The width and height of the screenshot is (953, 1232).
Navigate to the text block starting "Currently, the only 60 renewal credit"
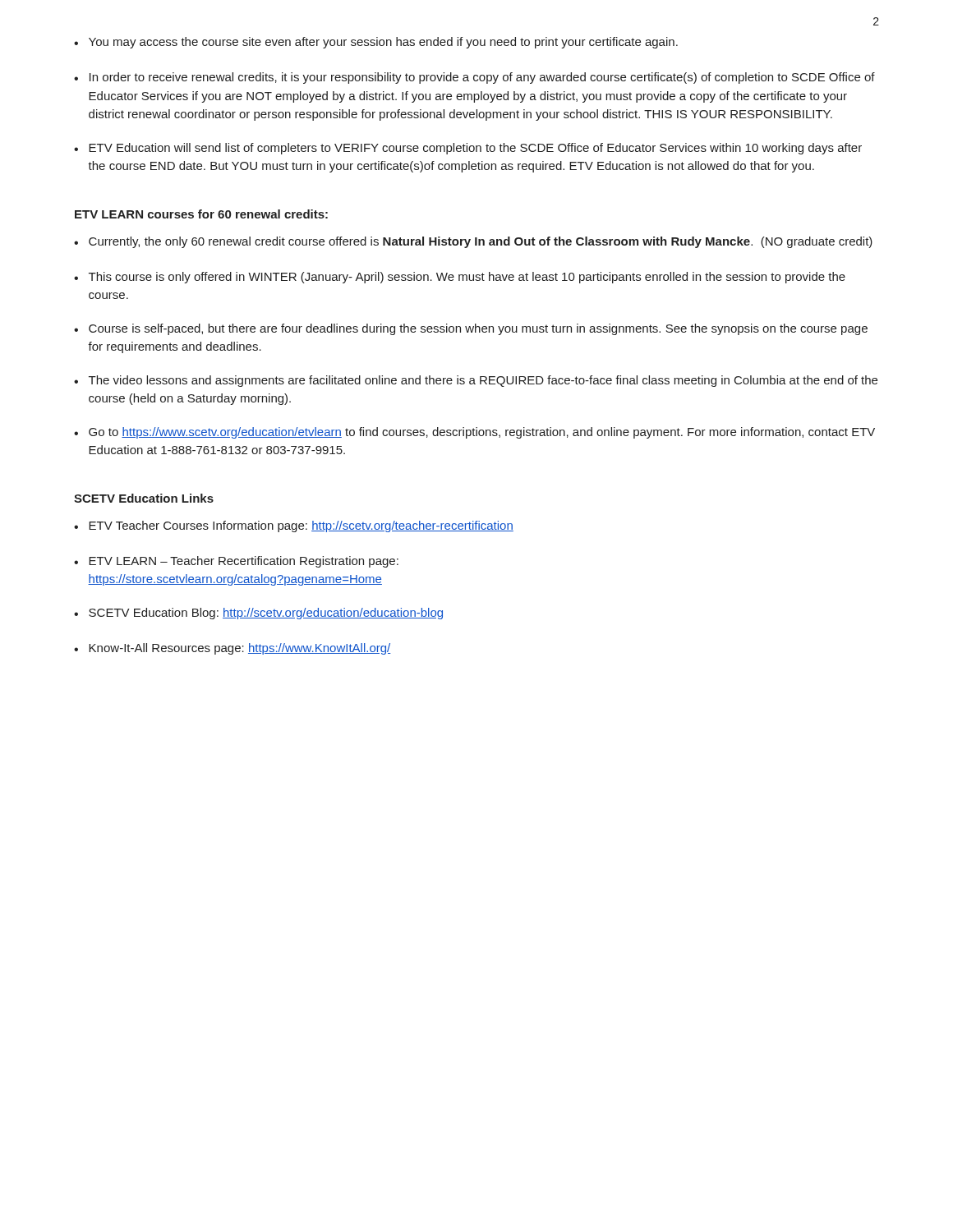coord(484,241)
